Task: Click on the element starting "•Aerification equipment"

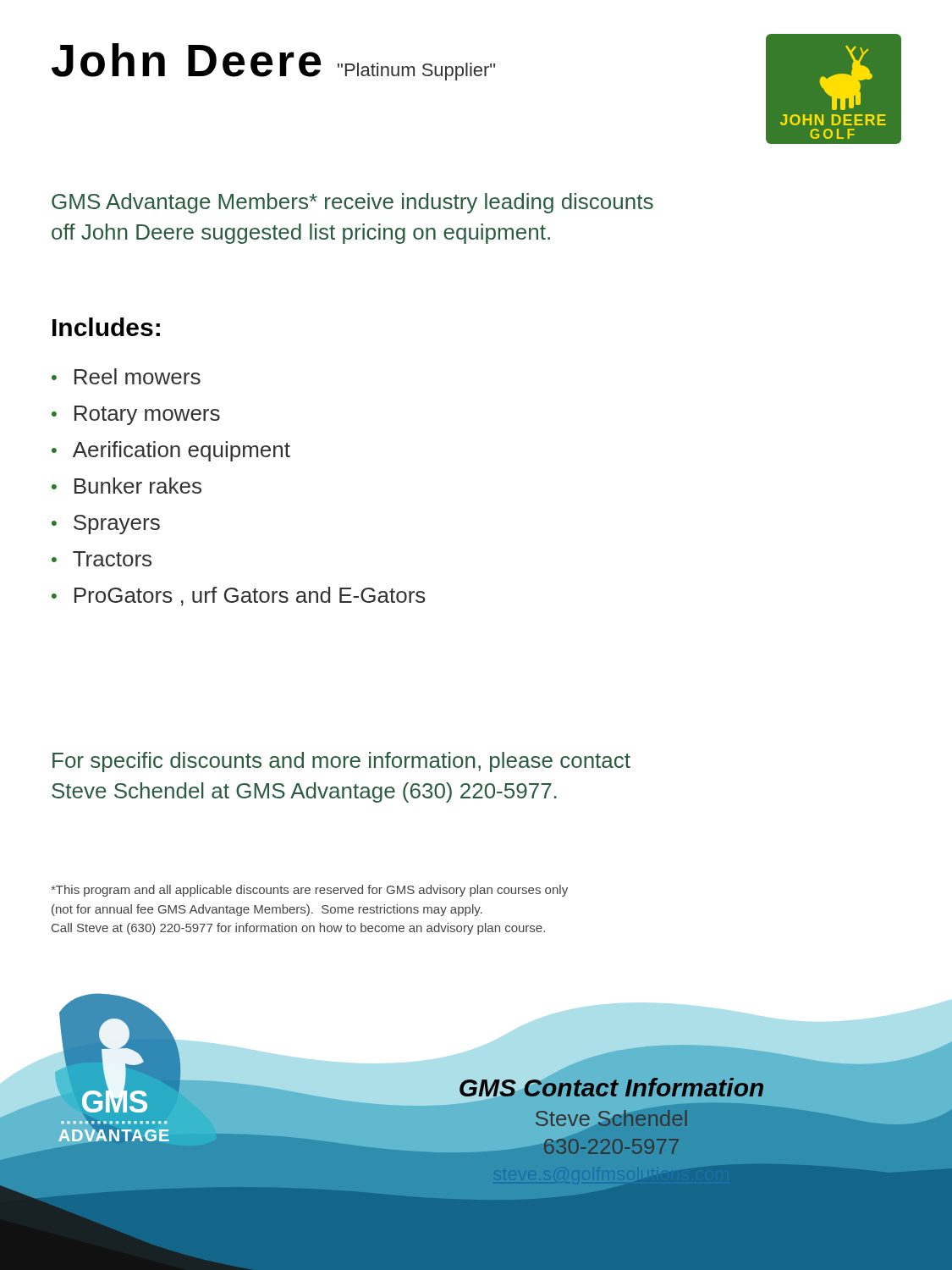Action: [x=171, y=450]
